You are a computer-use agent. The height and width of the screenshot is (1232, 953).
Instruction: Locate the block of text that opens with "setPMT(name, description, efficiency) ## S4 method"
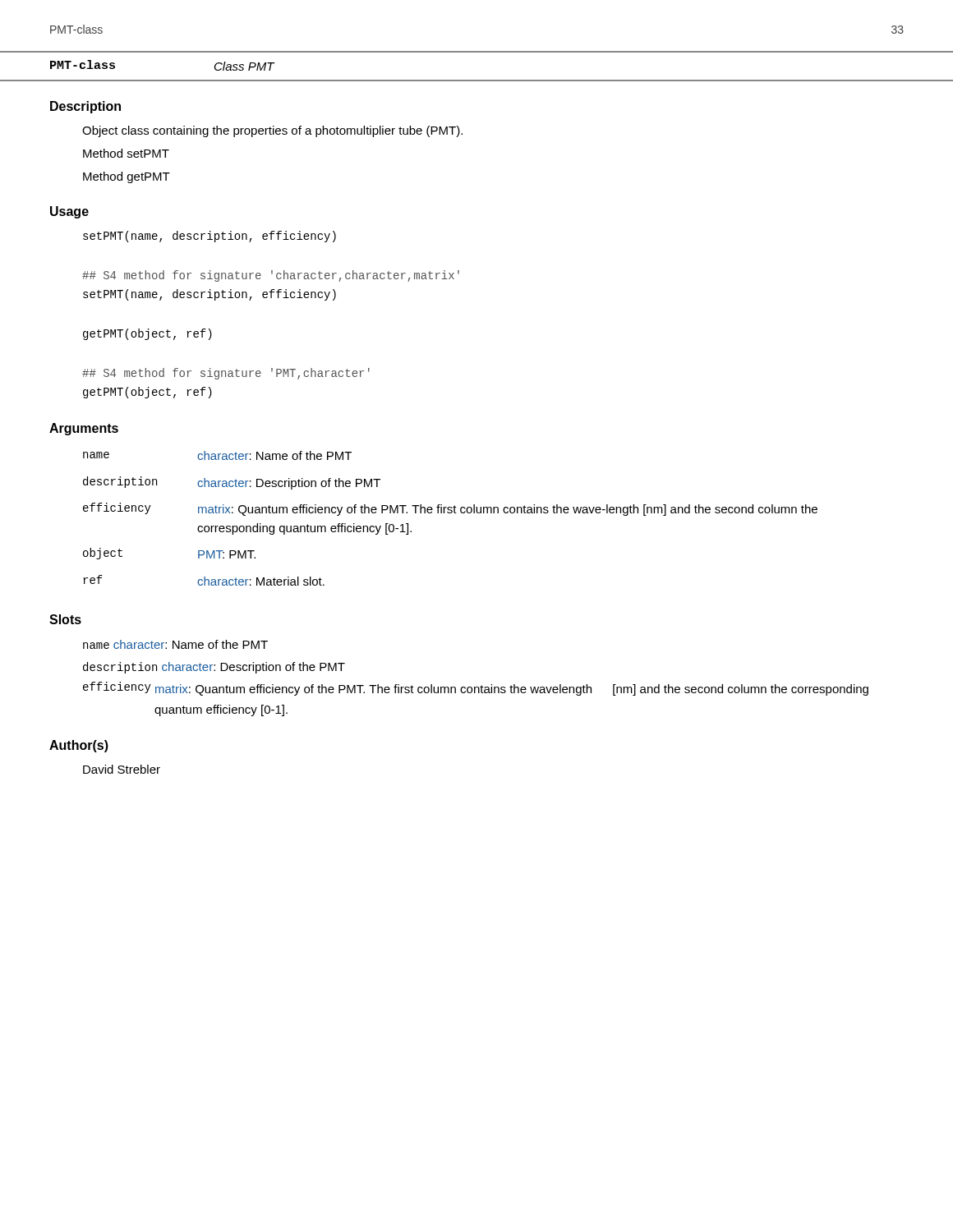pos(209,237)
